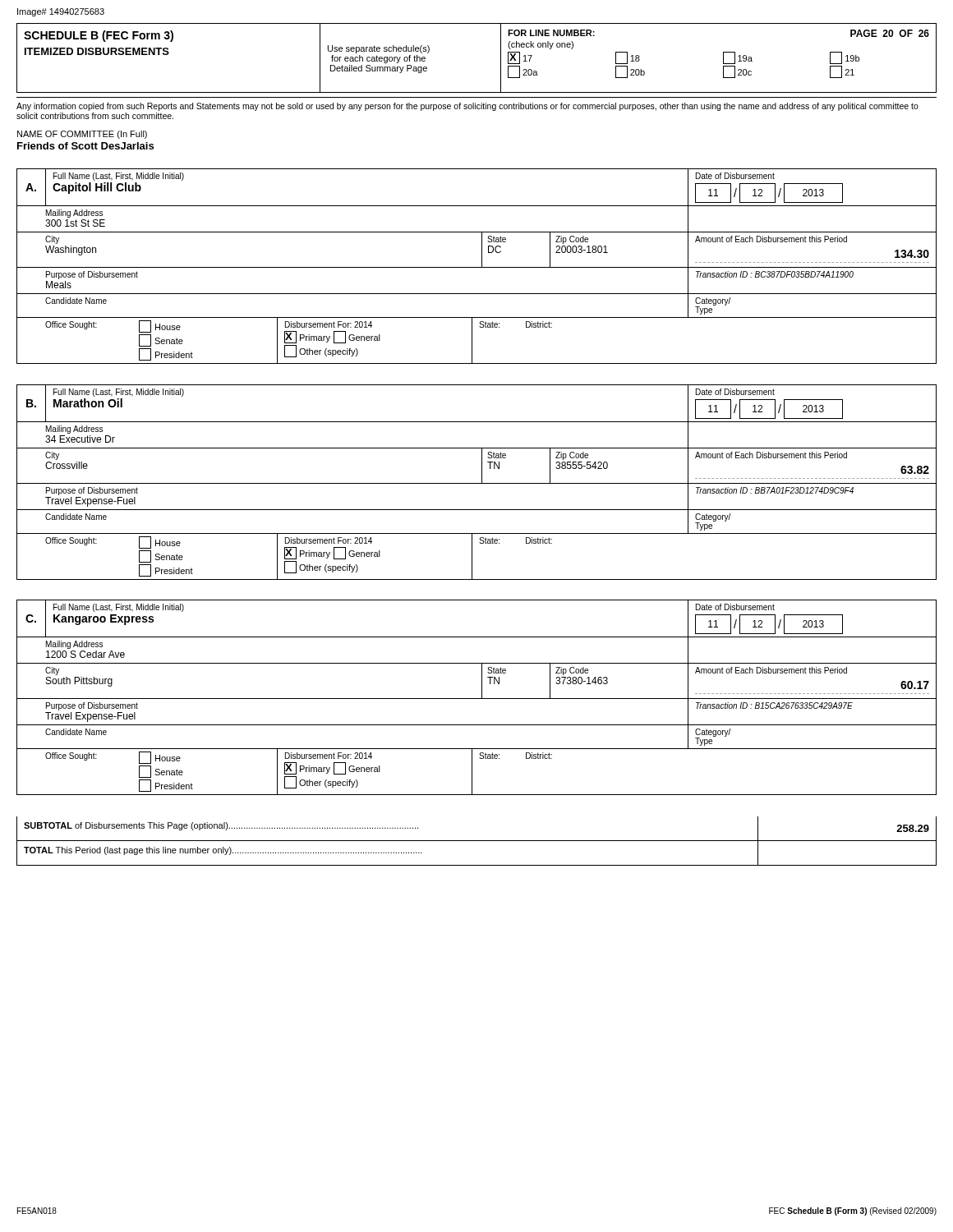Screen dimensions: 1232x953
Task: Select the table that reads "C. Full Name (Last, First,"
Action: coord(476,697)
